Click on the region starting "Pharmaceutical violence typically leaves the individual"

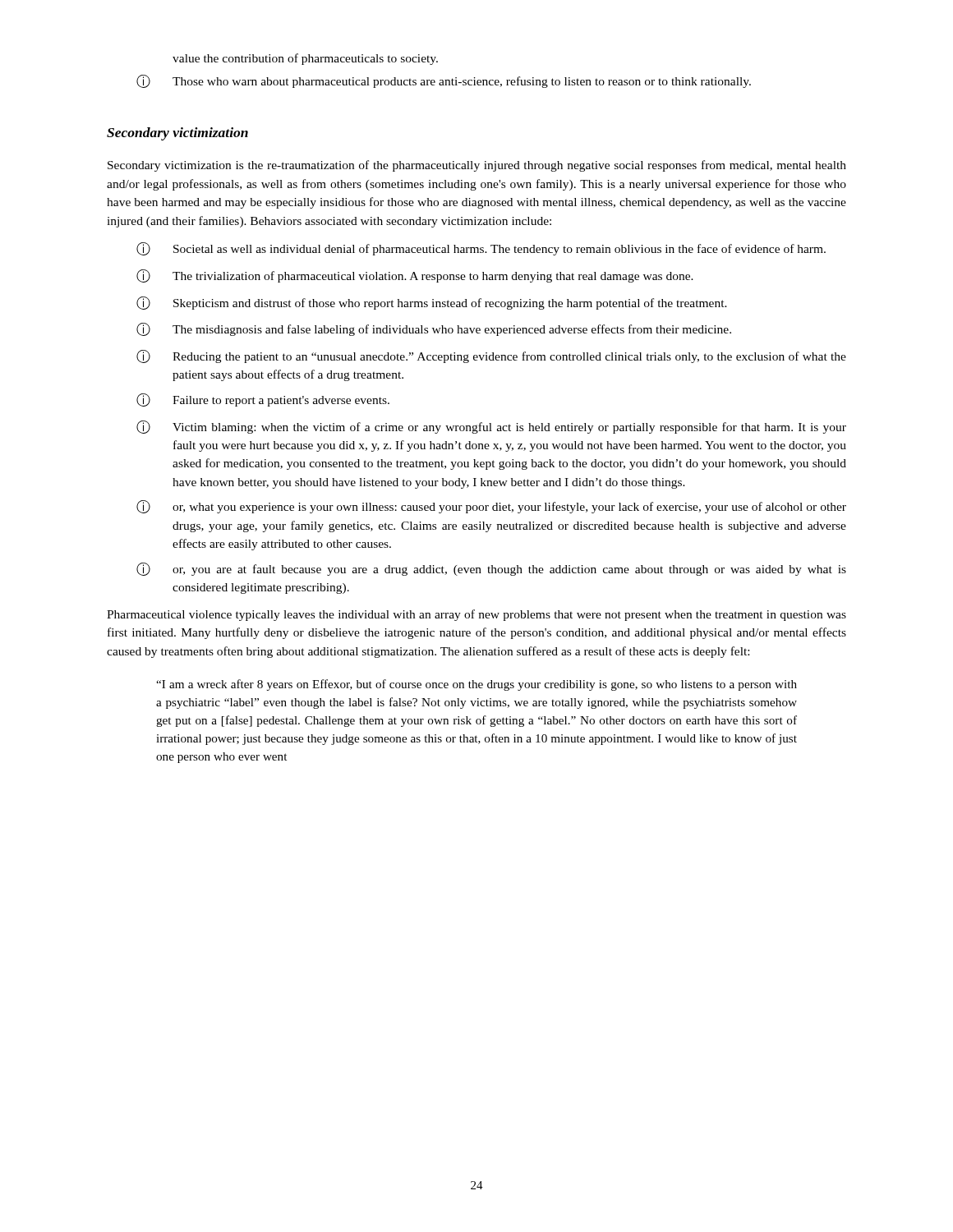tap(476, 632)
